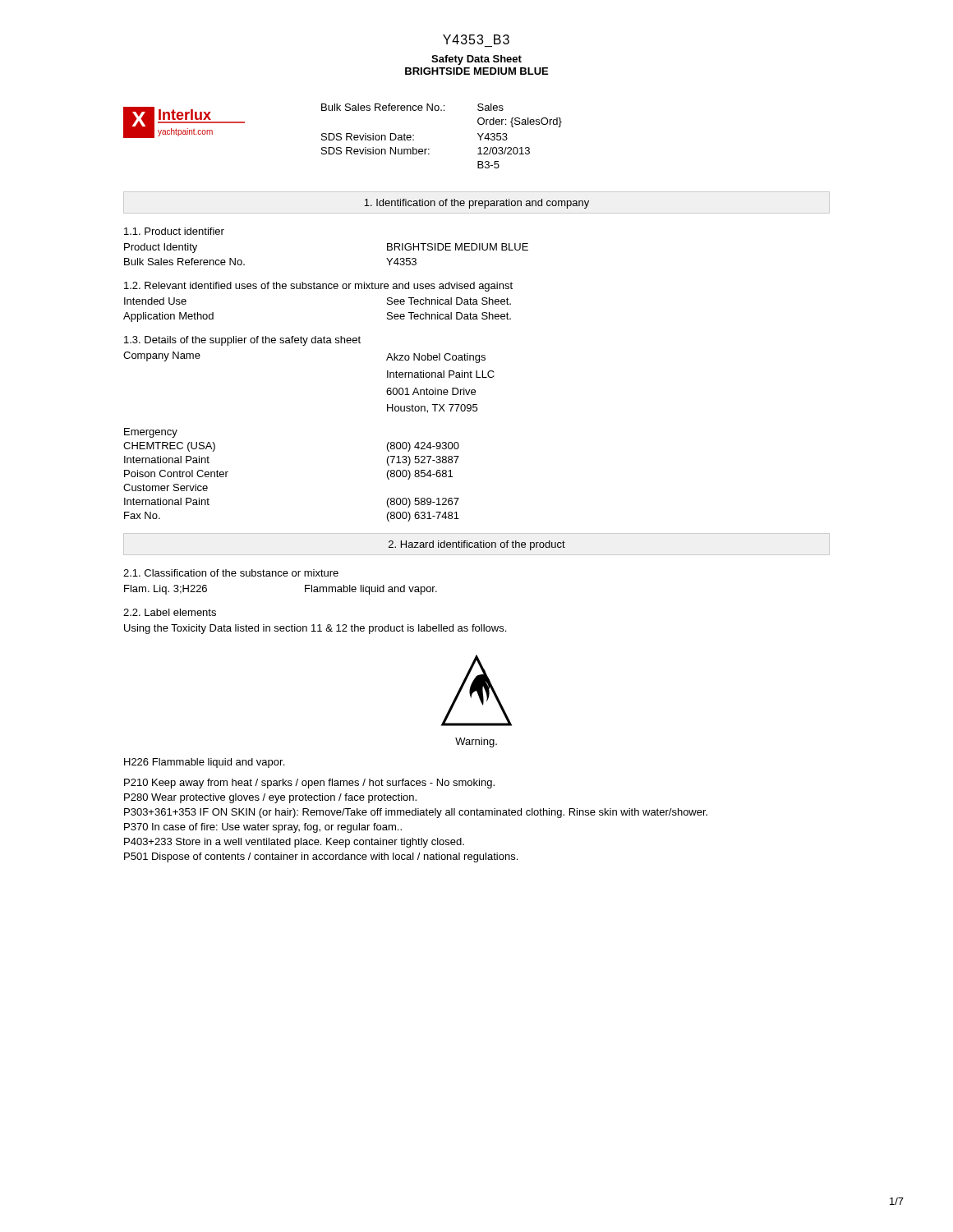Select the region starting "1. Classification of the substance"

coord(231,573)
